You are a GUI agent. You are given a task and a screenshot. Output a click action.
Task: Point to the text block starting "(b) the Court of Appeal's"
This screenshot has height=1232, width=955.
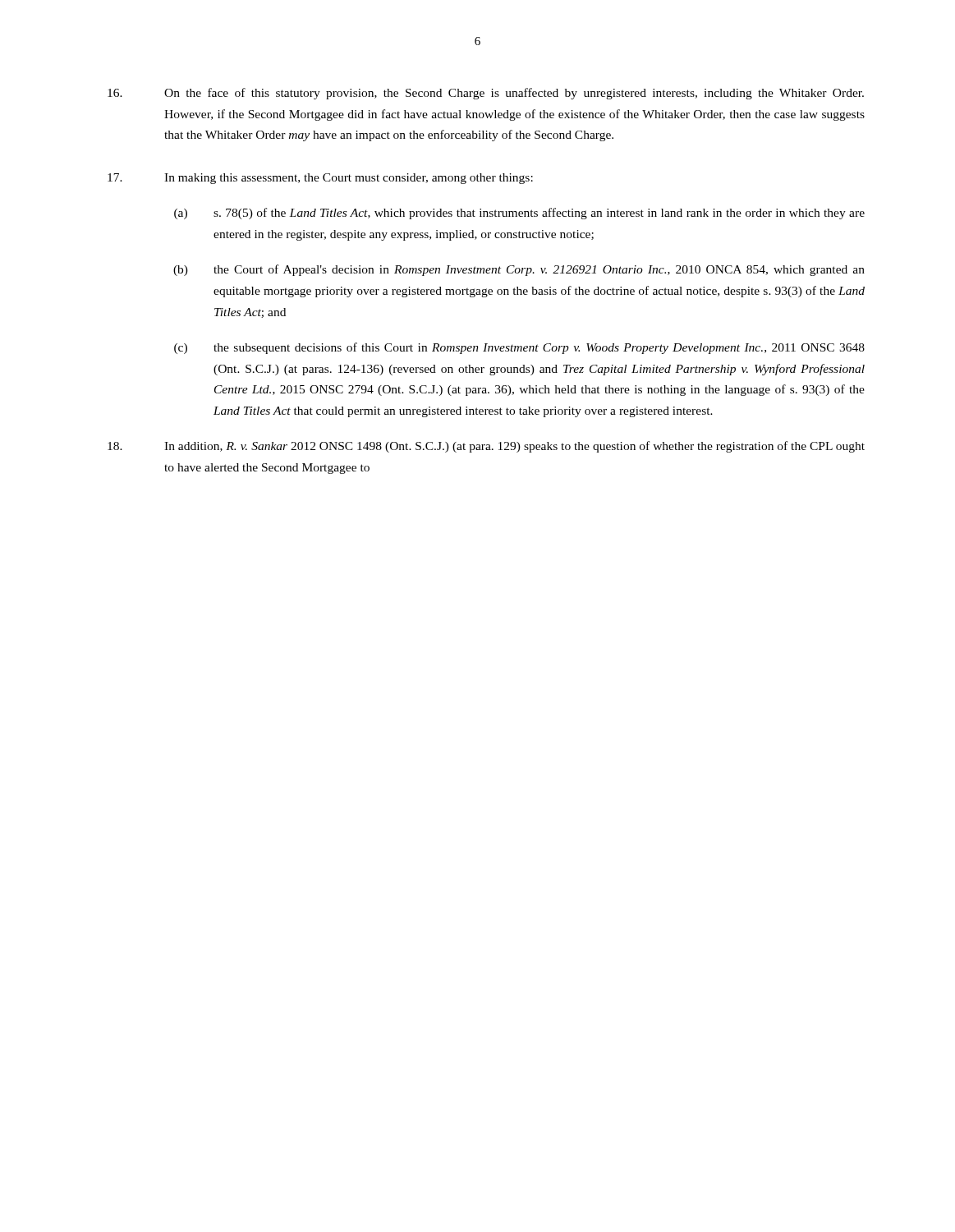(510, 291)
